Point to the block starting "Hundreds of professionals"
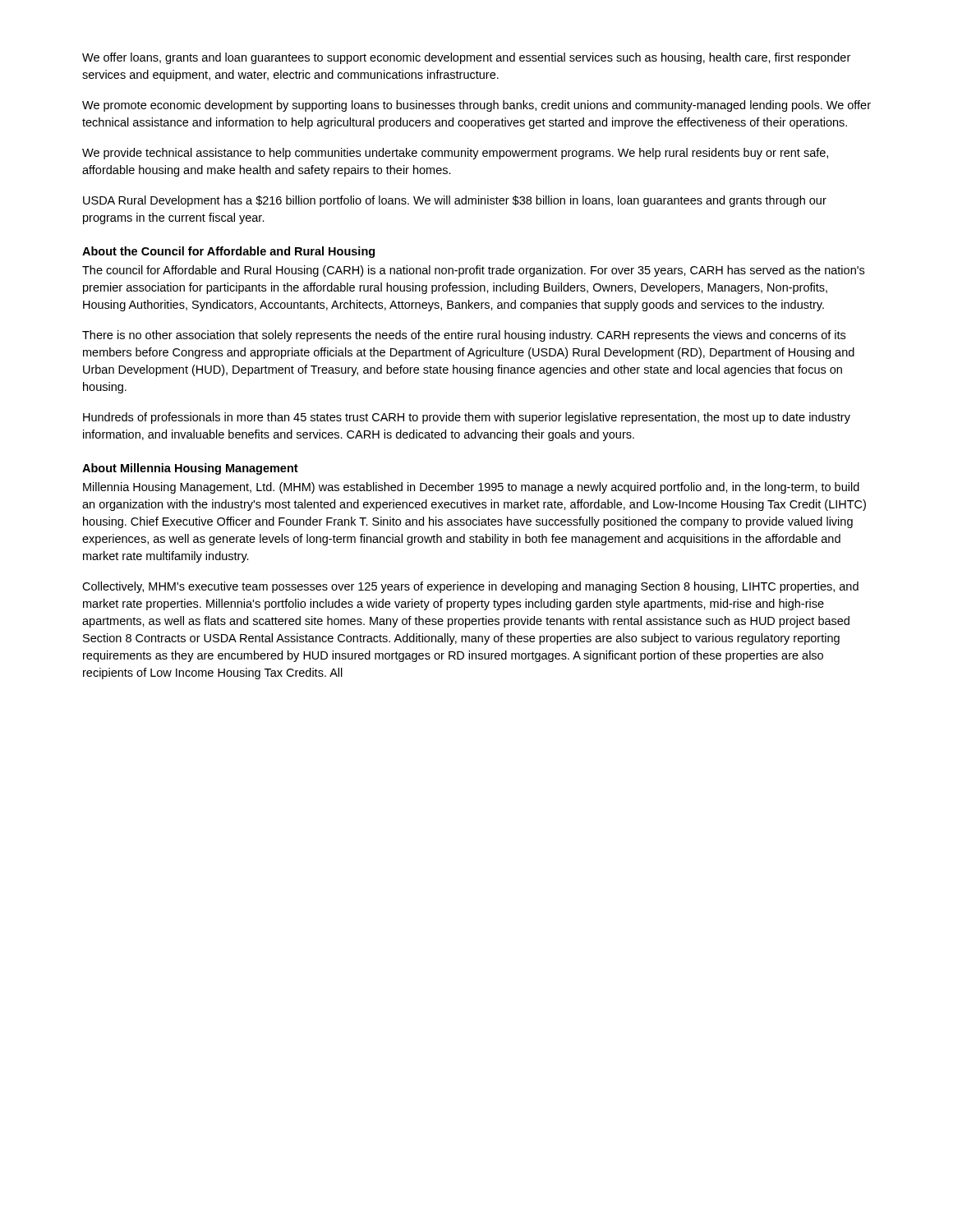This screenshot has width=953, height=1232. click(466, 426)
